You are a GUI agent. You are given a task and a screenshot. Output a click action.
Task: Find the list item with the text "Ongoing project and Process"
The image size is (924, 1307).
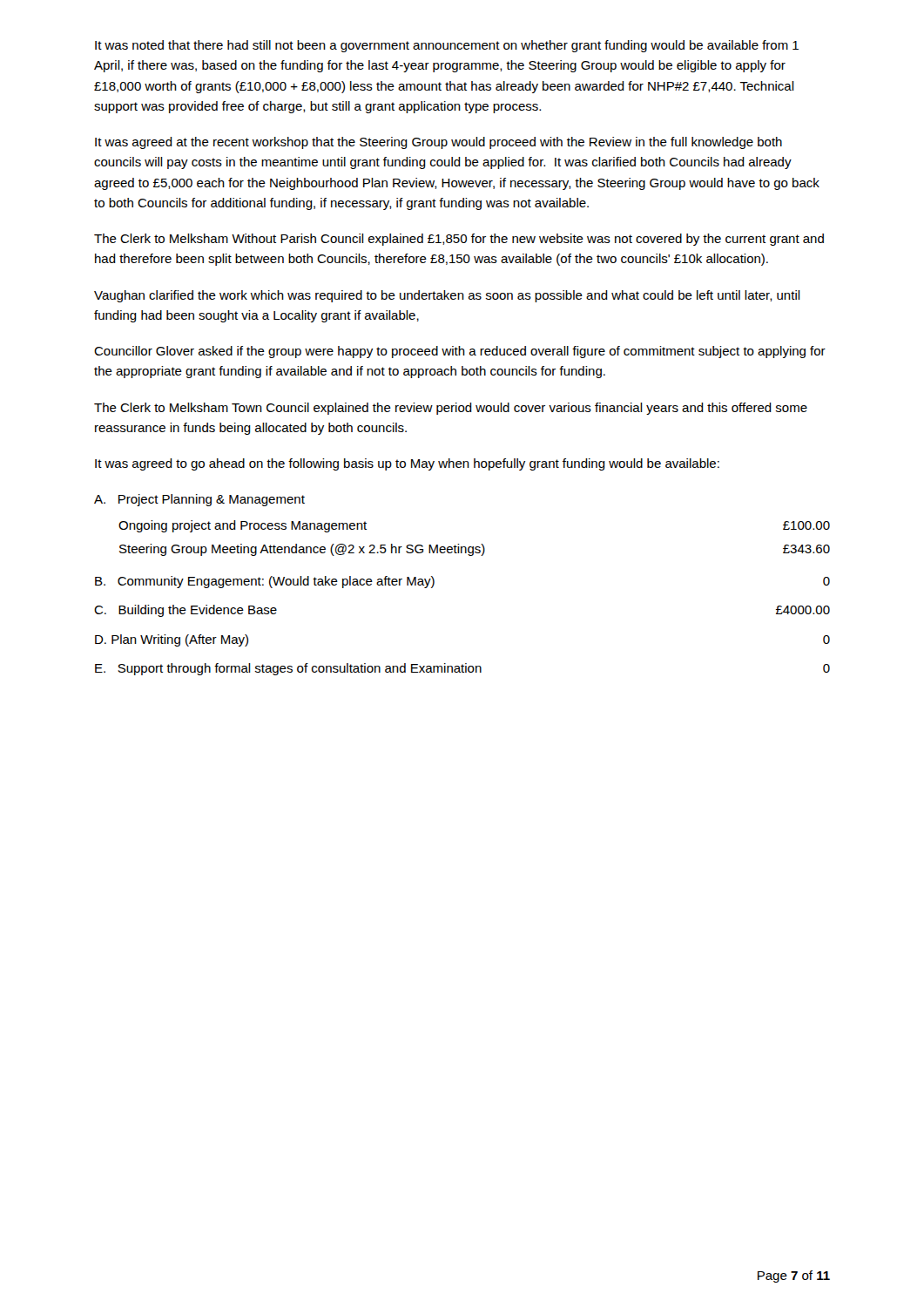click(244, 526)
